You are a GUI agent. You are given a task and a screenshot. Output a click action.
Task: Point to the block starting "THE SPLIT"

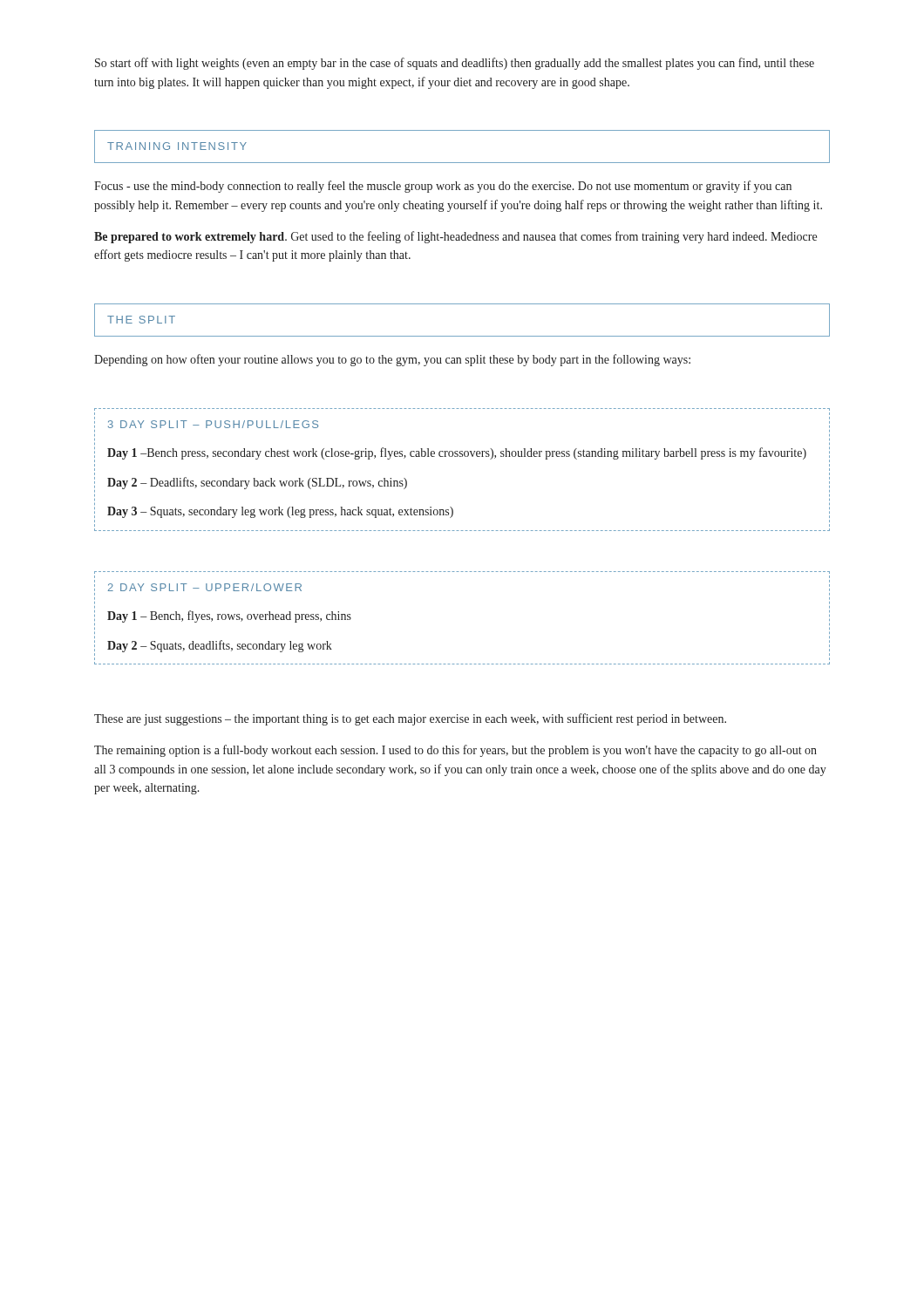pos(142,320)
